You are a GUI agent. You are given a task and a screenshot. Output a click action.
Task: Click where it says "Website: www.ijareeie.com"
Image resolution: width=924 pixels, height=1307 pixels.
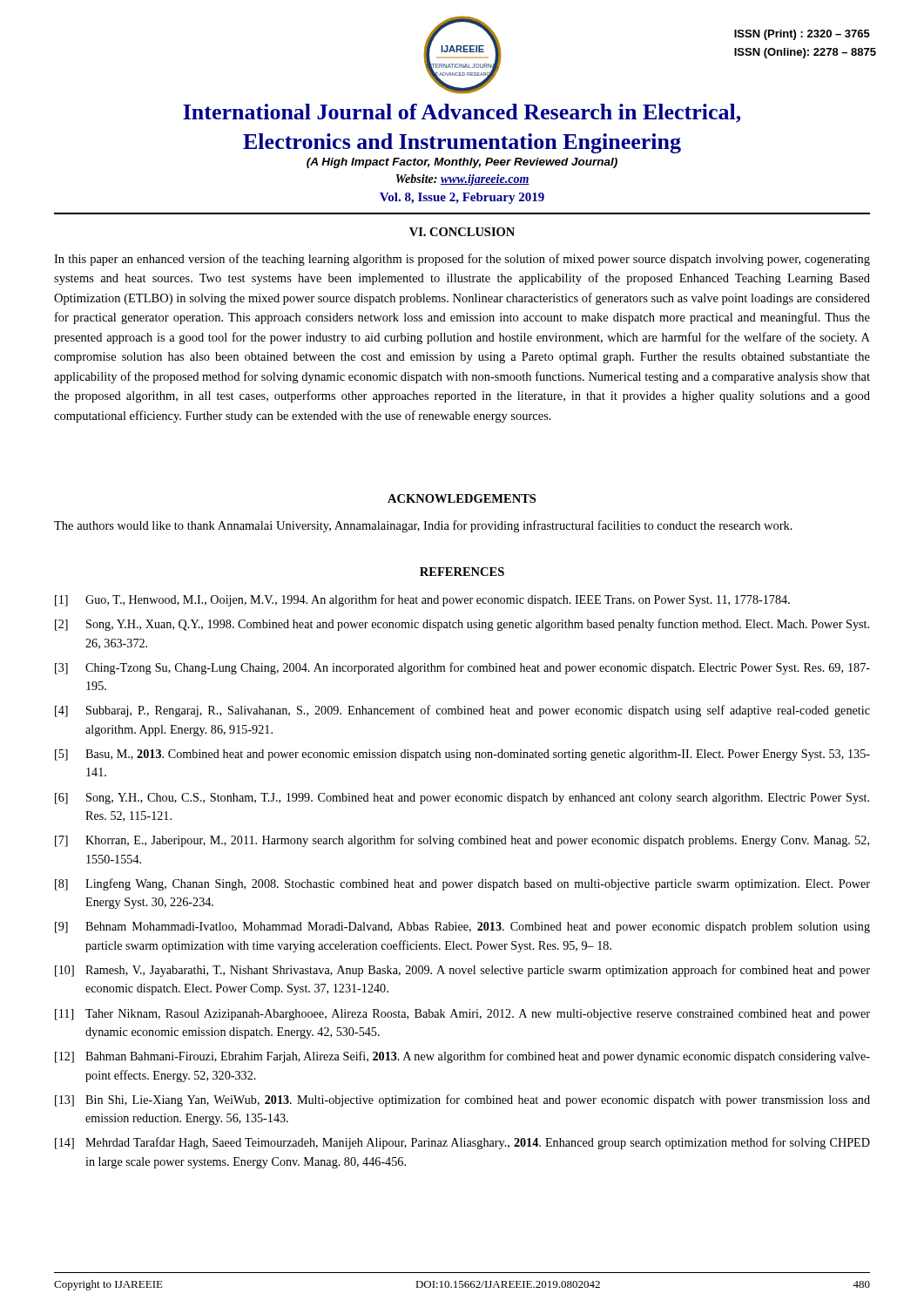(x=462, y=179)
